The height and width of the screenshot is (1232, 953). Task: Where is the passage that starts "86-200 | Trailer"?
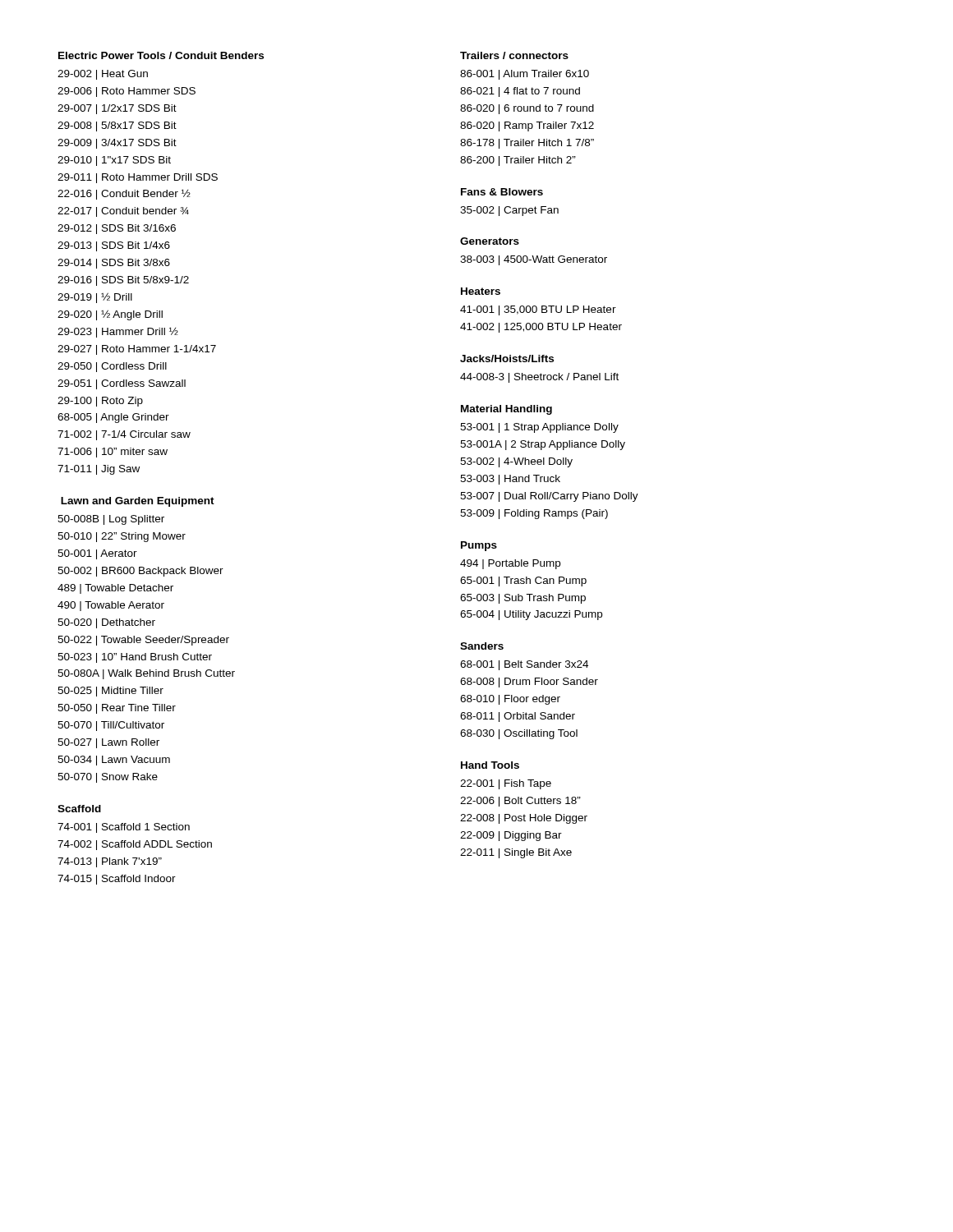click(x=518, y=159)
